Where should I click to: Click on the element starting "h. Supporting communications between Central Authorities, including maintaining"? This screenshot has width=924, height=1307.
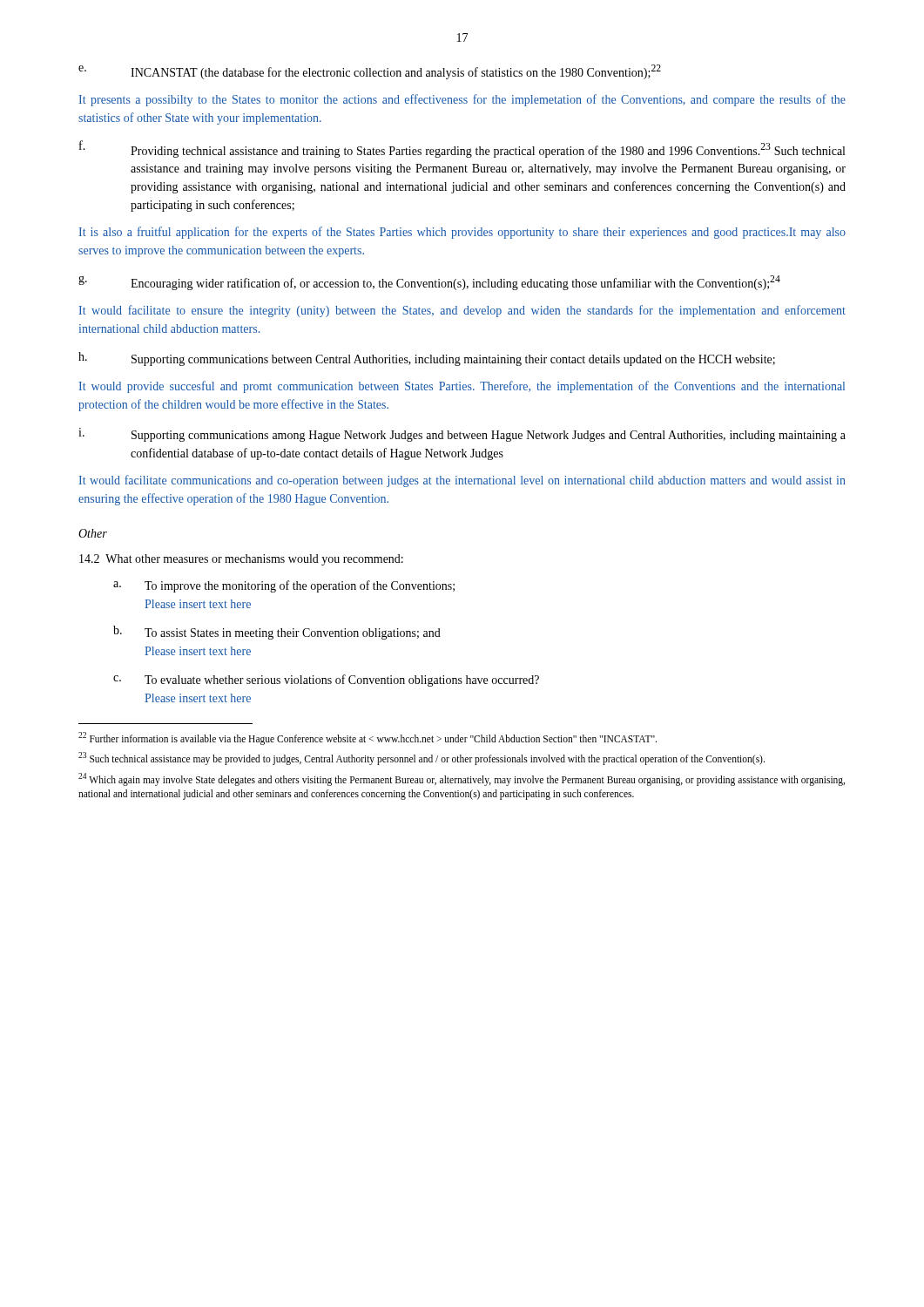pyautogui.click(x=462, y=359)
